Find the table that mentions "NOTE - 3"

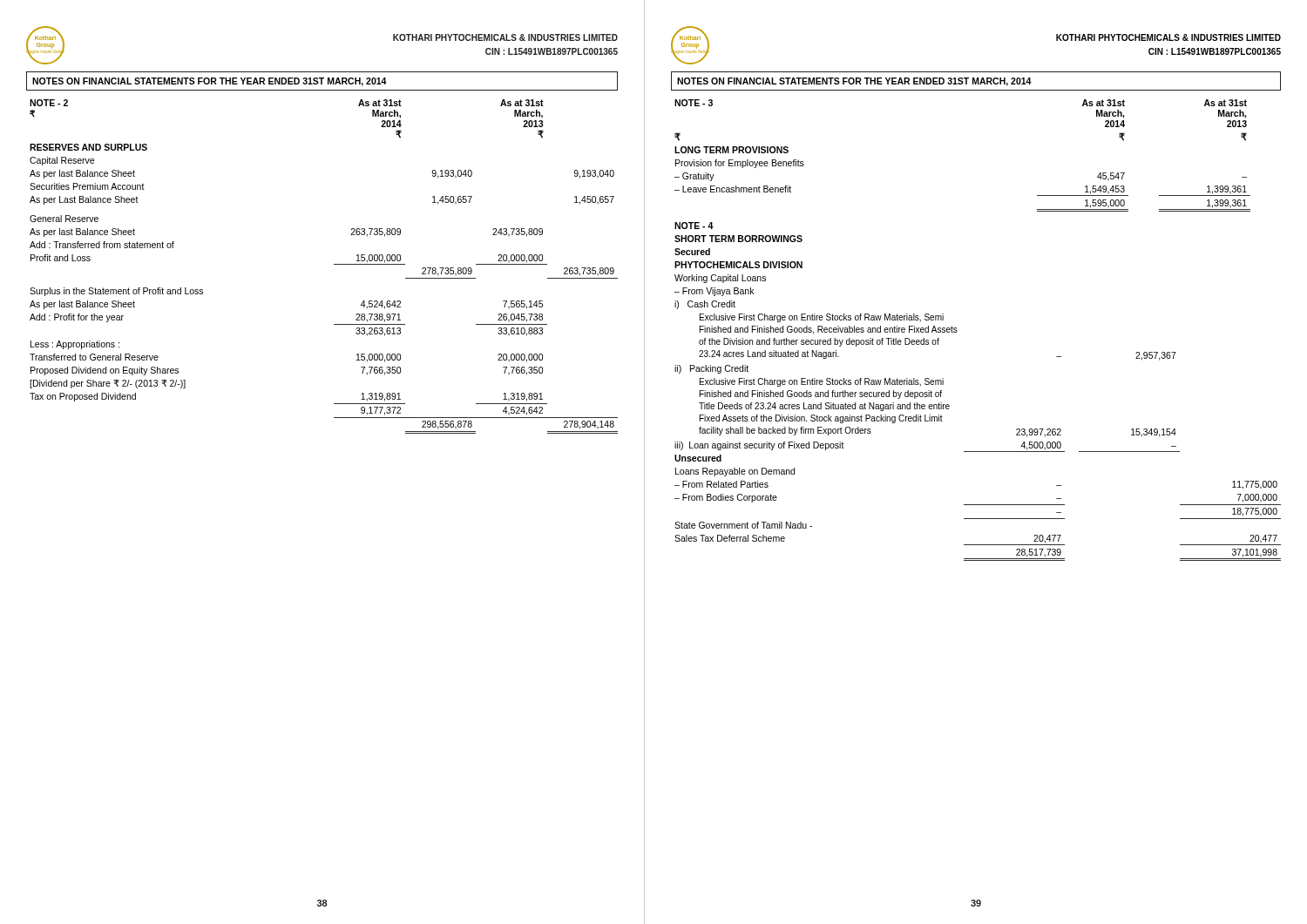tap(976, 154)
